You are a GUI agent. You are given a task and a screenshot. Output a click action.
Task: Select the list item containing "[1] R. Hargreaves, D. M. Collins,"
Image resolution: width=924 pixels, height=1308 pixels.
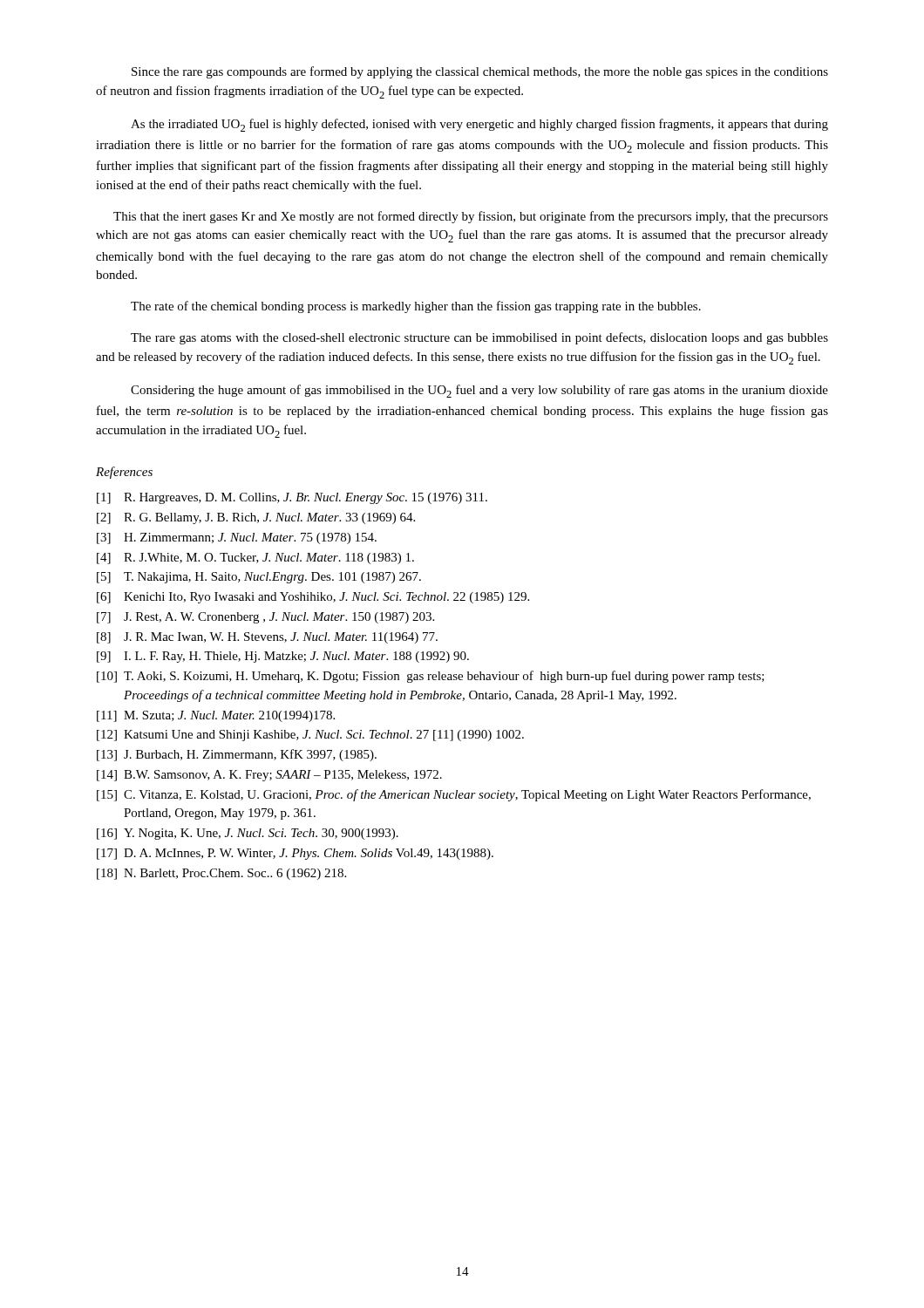coord(462,498)
